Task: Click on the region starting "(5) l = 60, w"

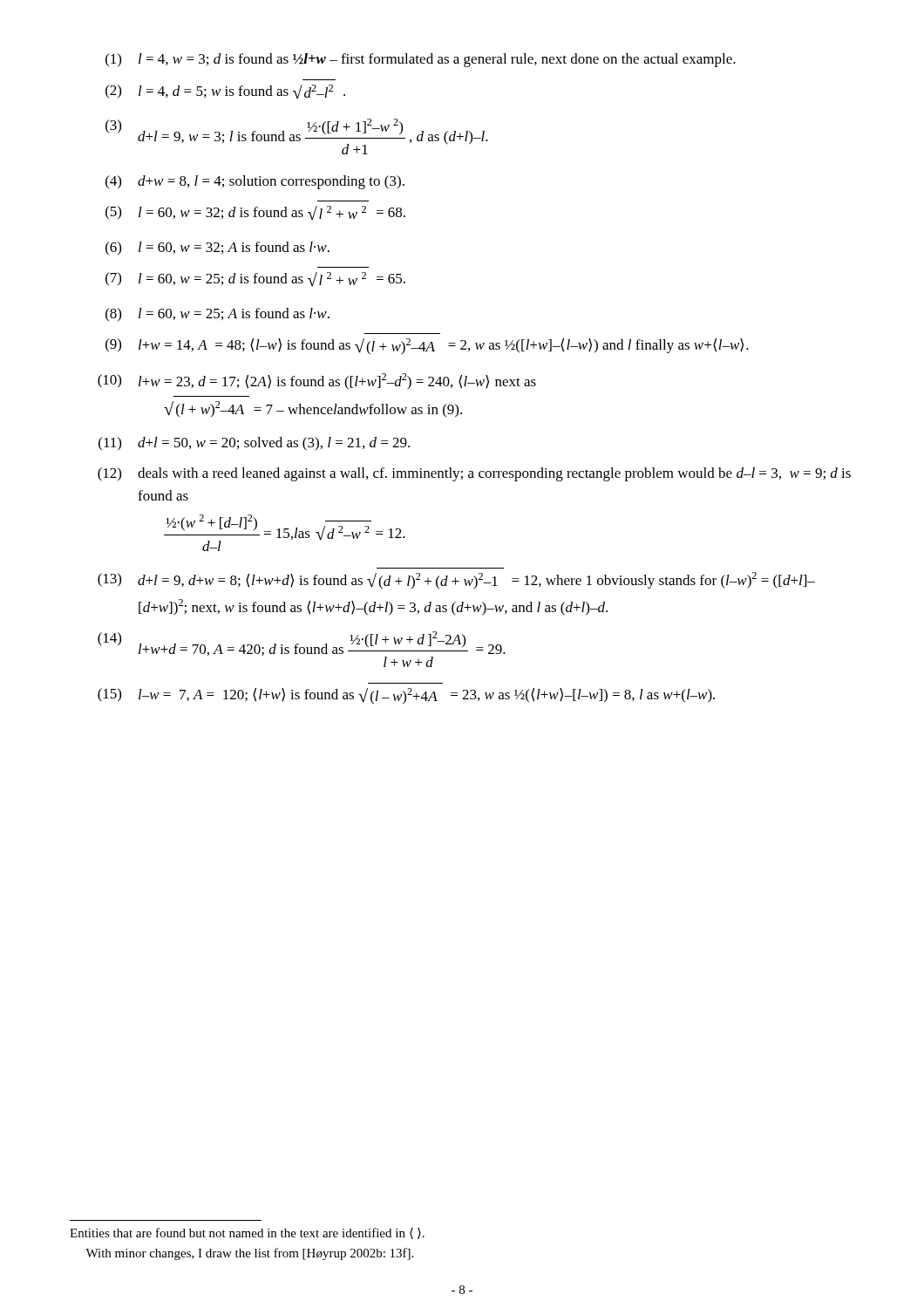Action: (255, 213)
